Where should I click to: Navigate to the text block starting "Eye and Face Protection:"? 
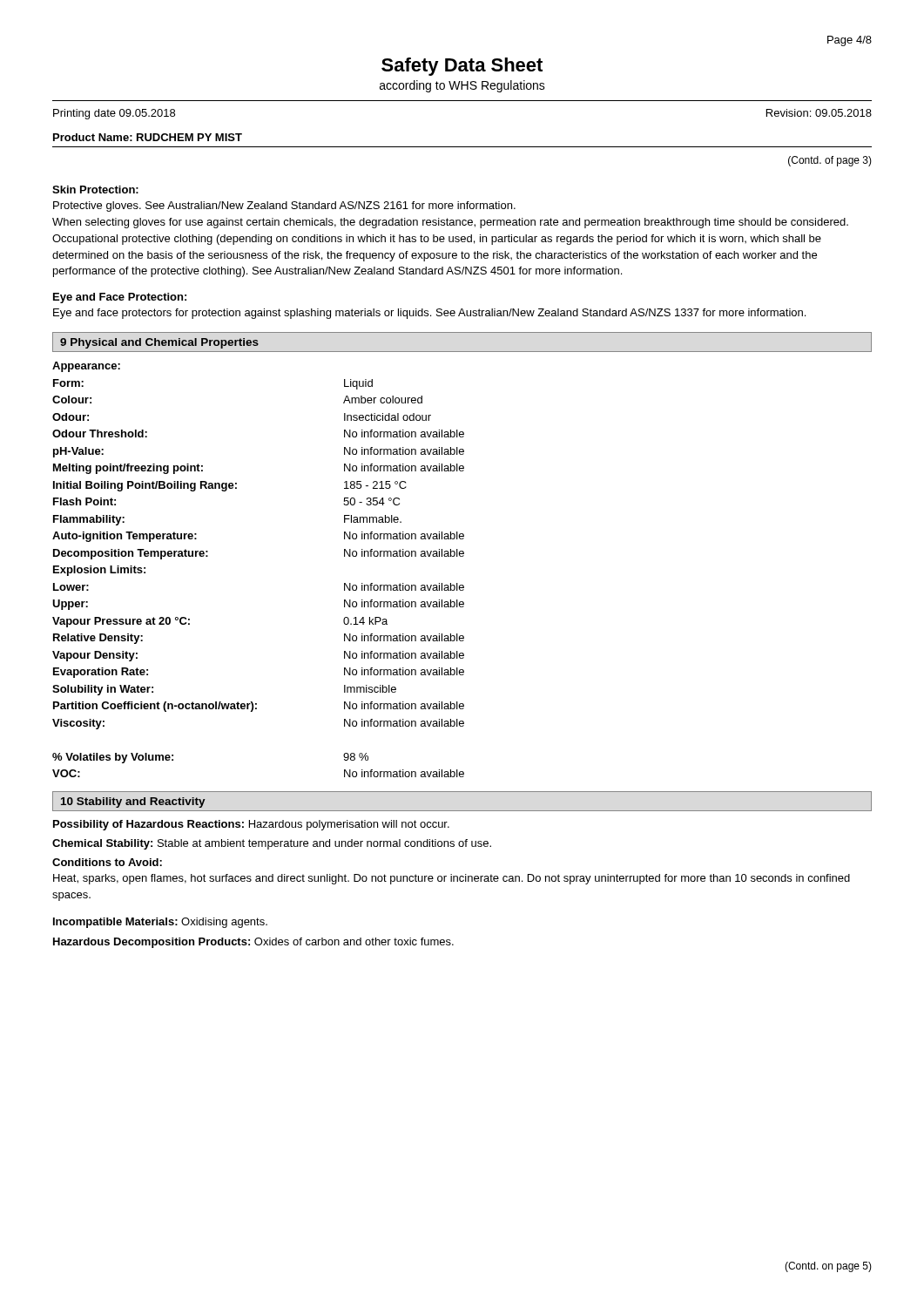point(120,297)
